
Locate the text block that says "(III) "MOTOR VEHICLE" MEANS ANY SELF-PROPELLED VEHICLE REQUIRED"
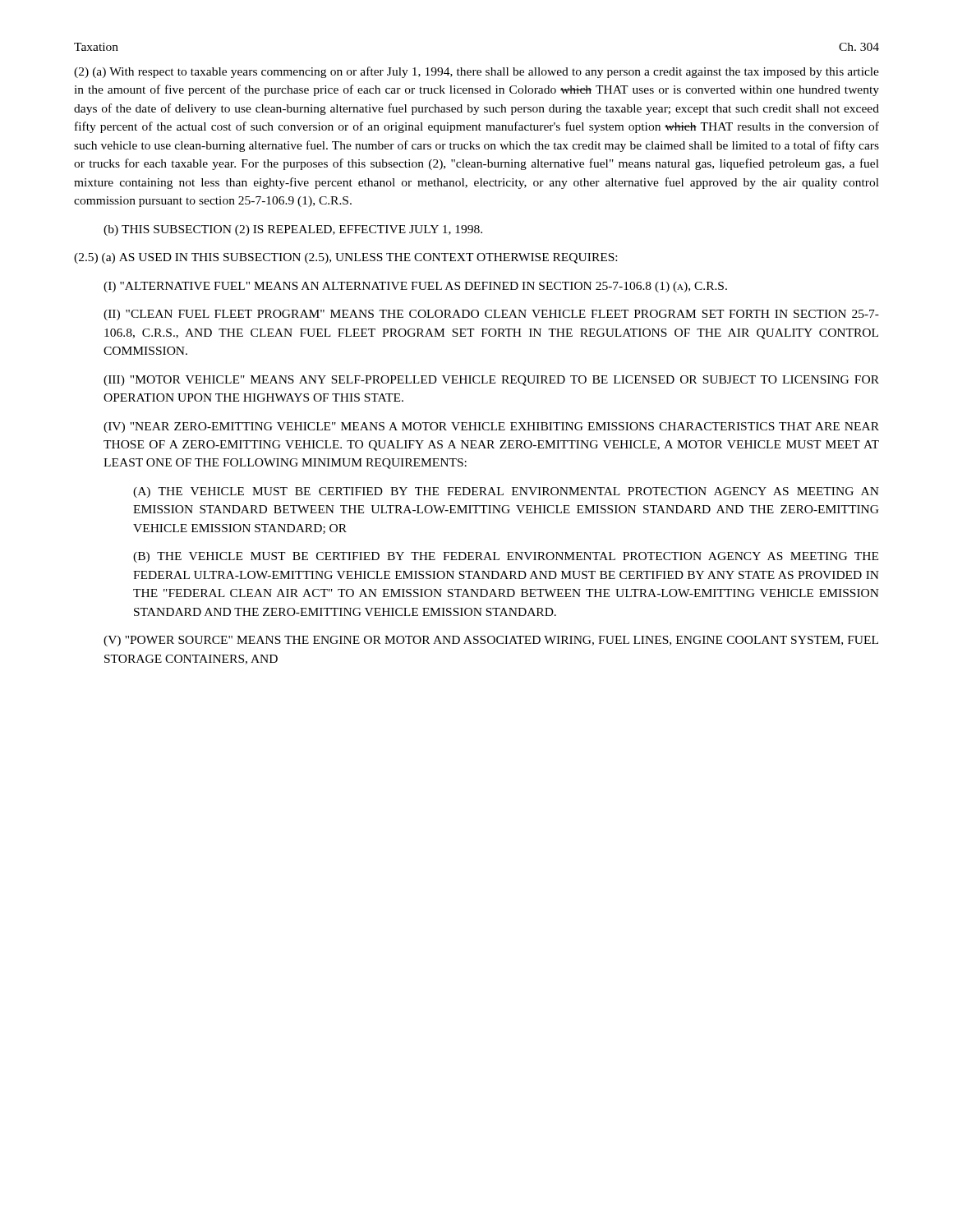pos(491,388)
